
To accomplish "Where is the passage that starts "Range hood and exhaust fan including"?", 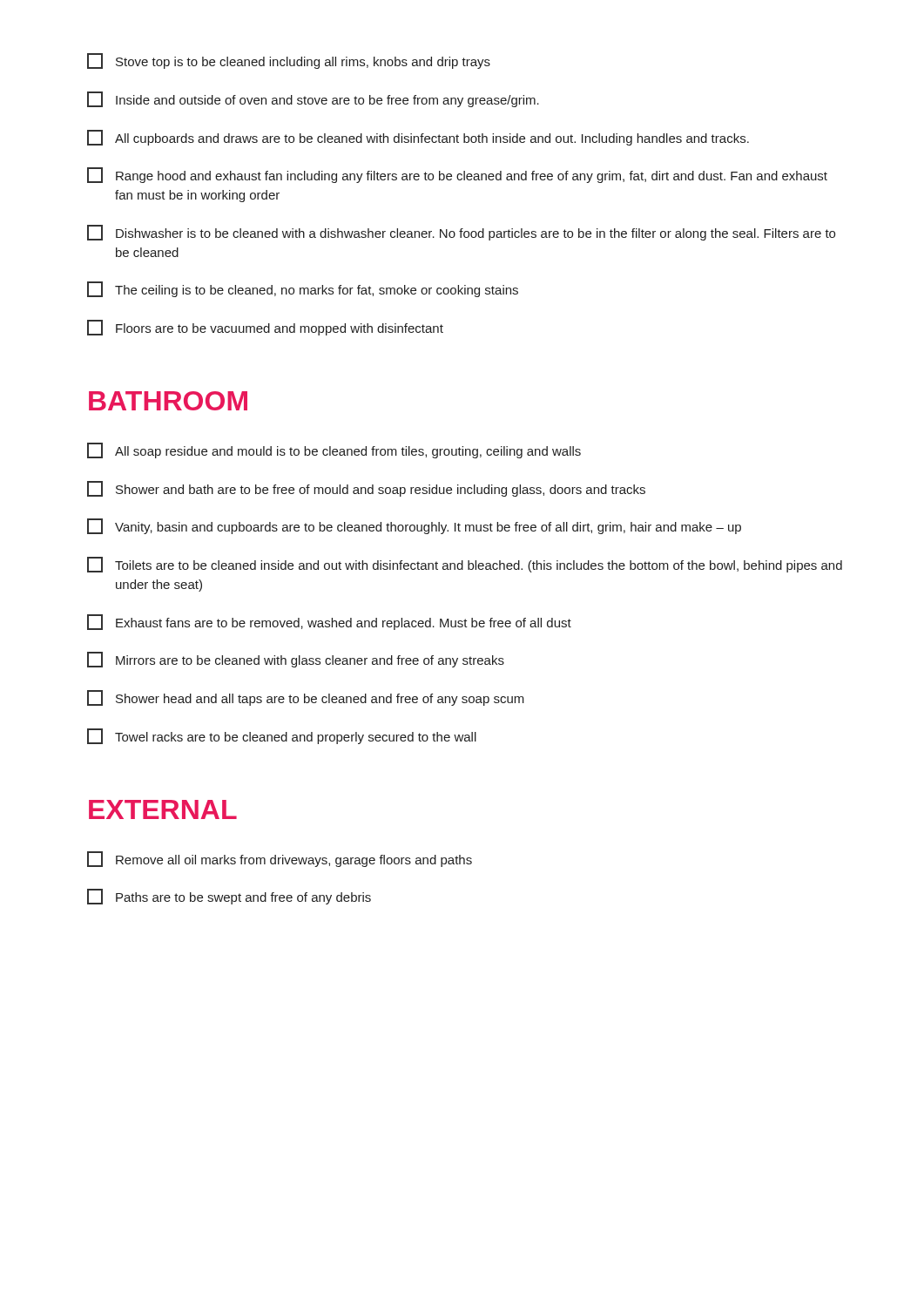I will click(466, 186).
